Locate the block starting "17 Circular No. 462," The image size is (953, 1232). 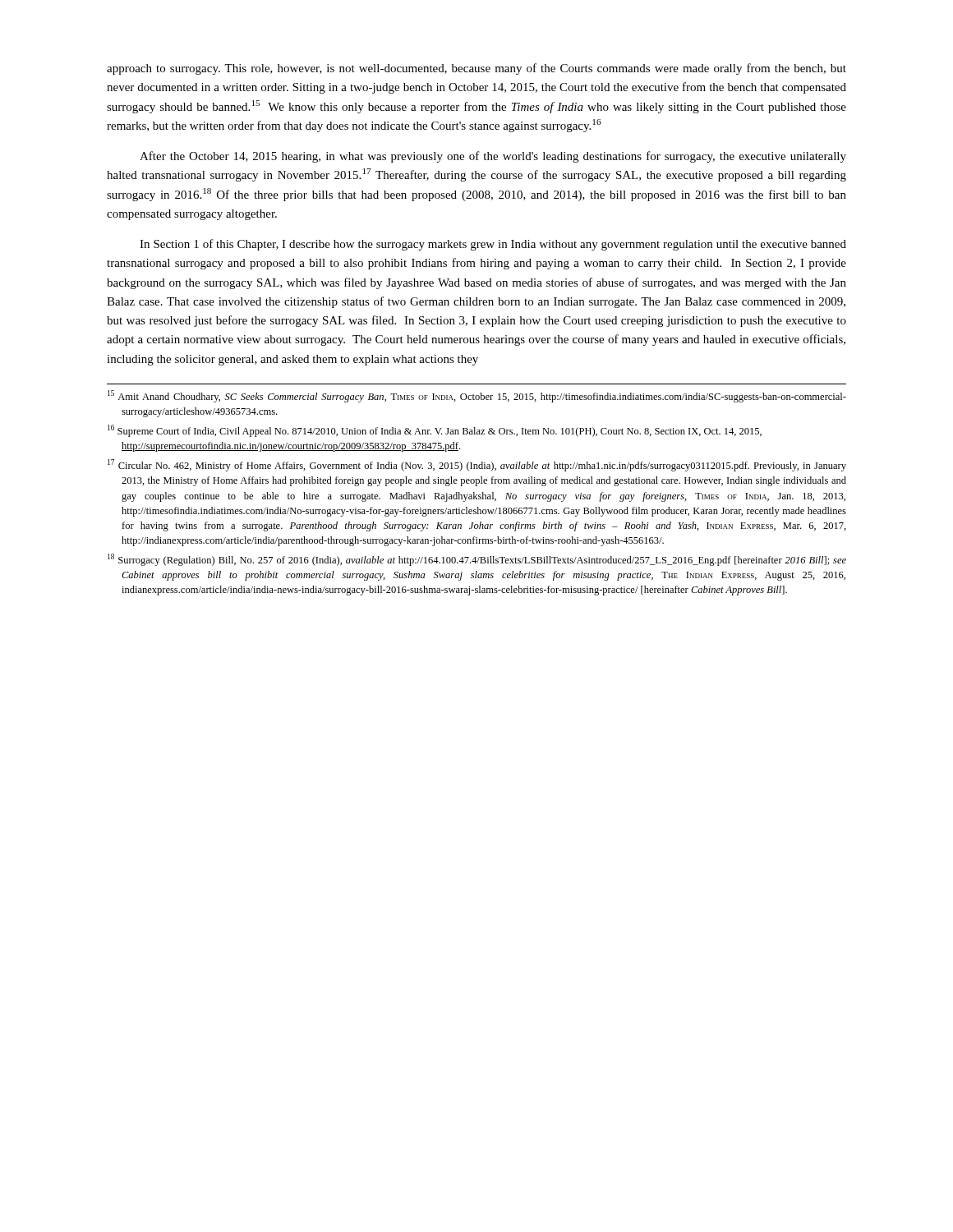pos(476,502)
